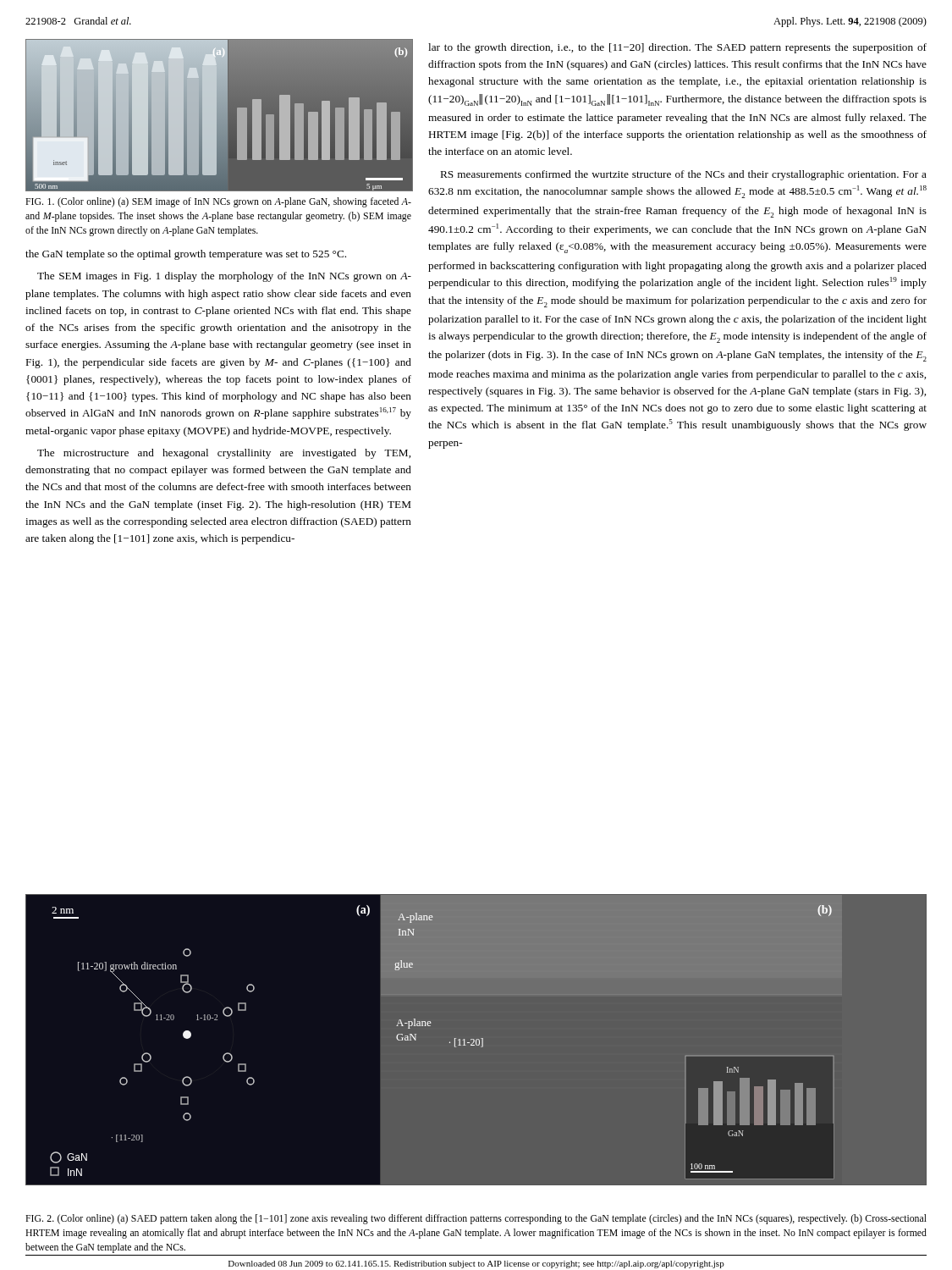Click on the text block with the text "the GaN template so the"
This screenshot has height=1270, width=952.
point(186,254)
